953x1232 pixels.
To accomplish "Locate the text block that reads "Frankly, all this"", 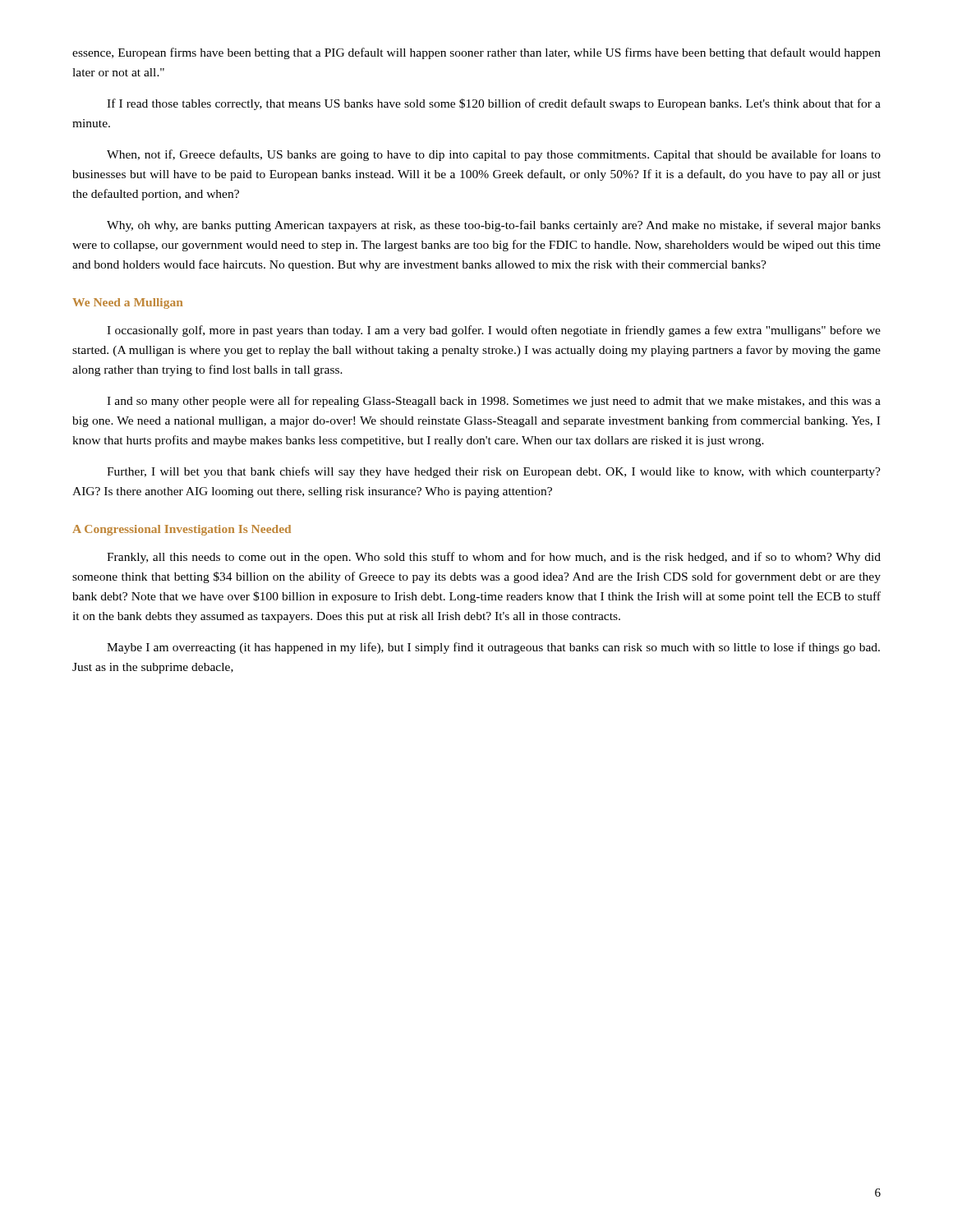I will (x=476, y=587).
